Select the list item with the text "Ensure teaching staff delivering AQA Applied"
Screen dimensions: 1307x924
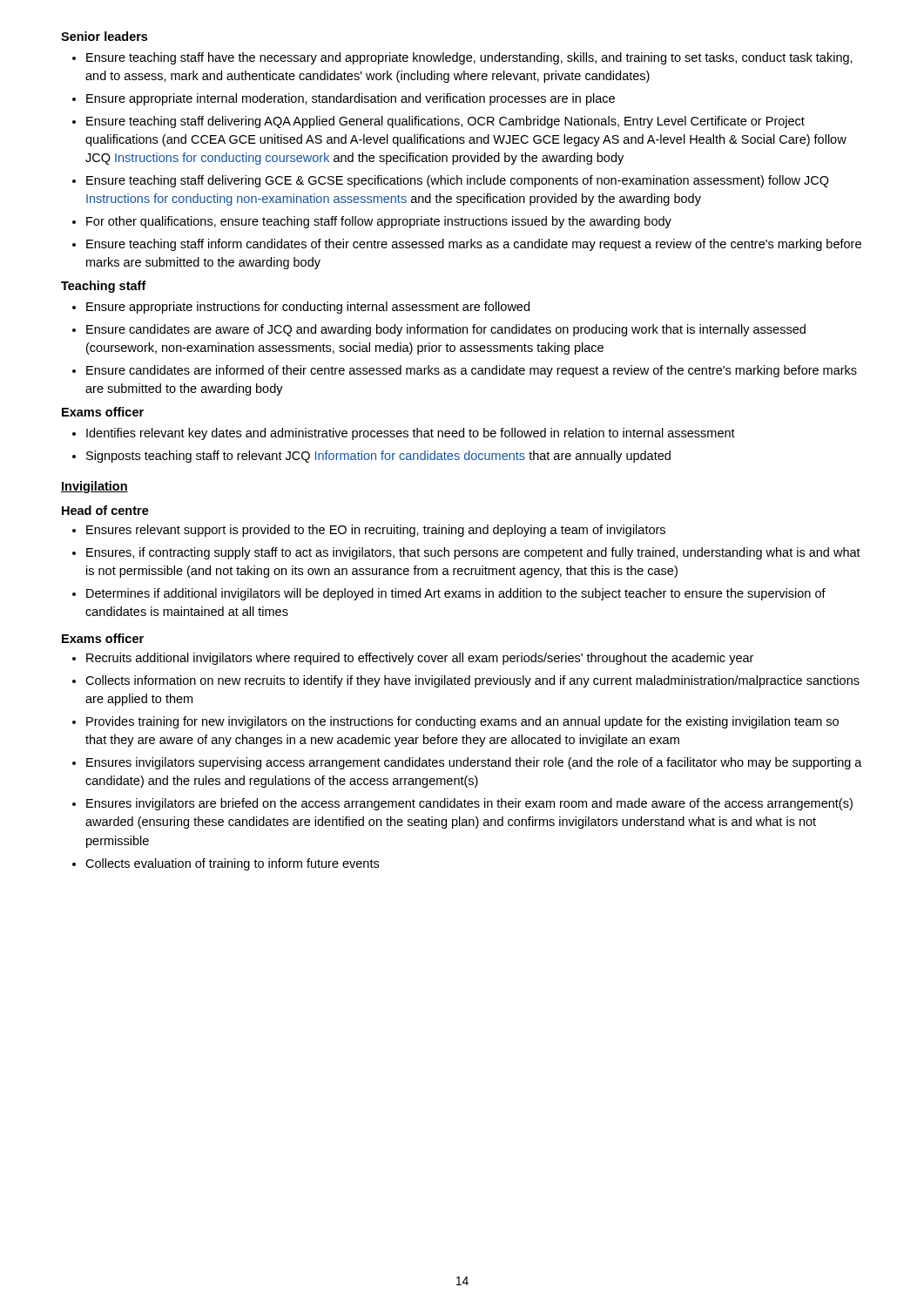coord(466,140)
